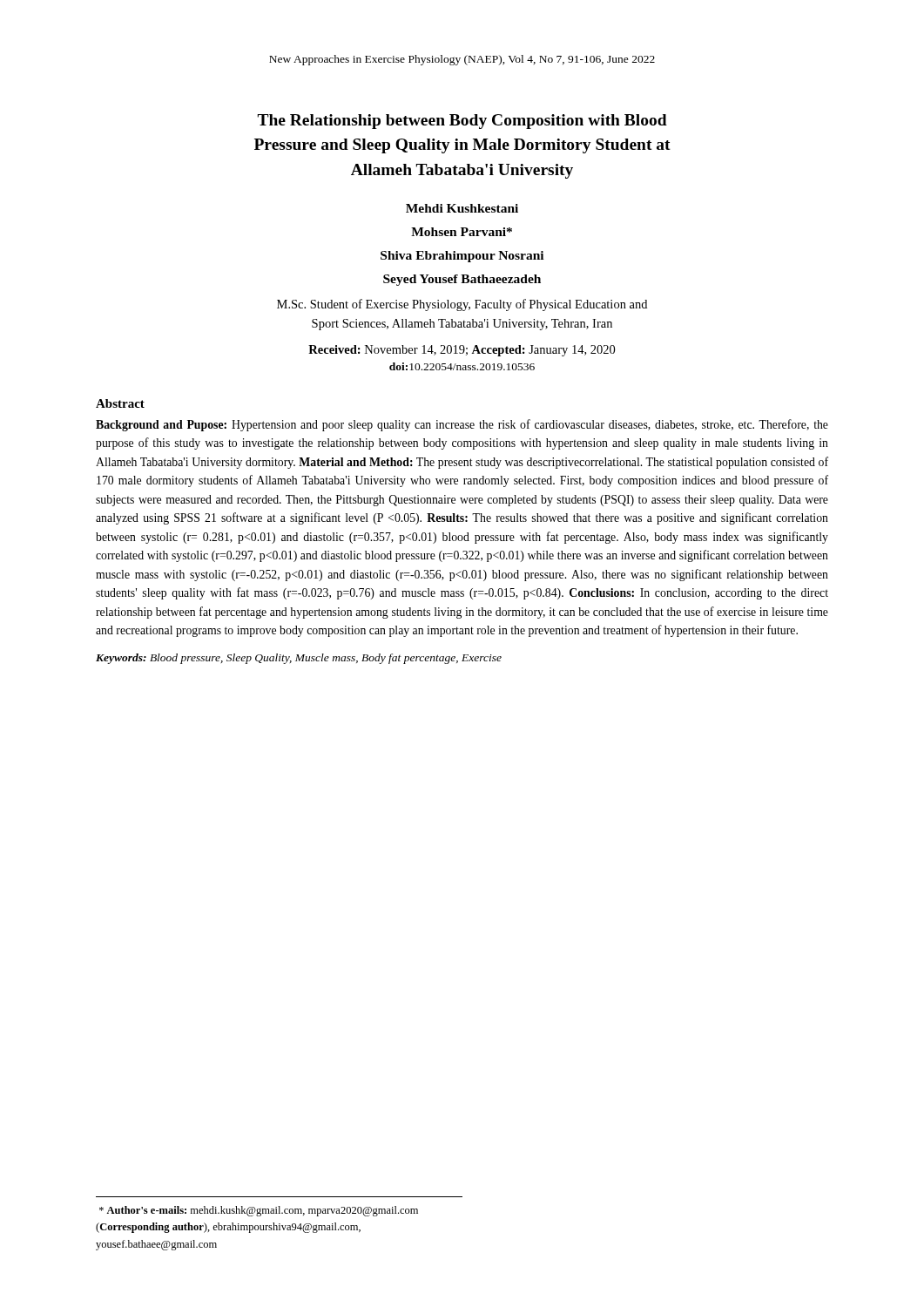The image size is (924, 1307).
Task: Locate the element starting "Author's e-mails: mehdi.kushk@gmail.com, mparva2020@gmail.com (Corresponding"
Action: (257, 1227)
